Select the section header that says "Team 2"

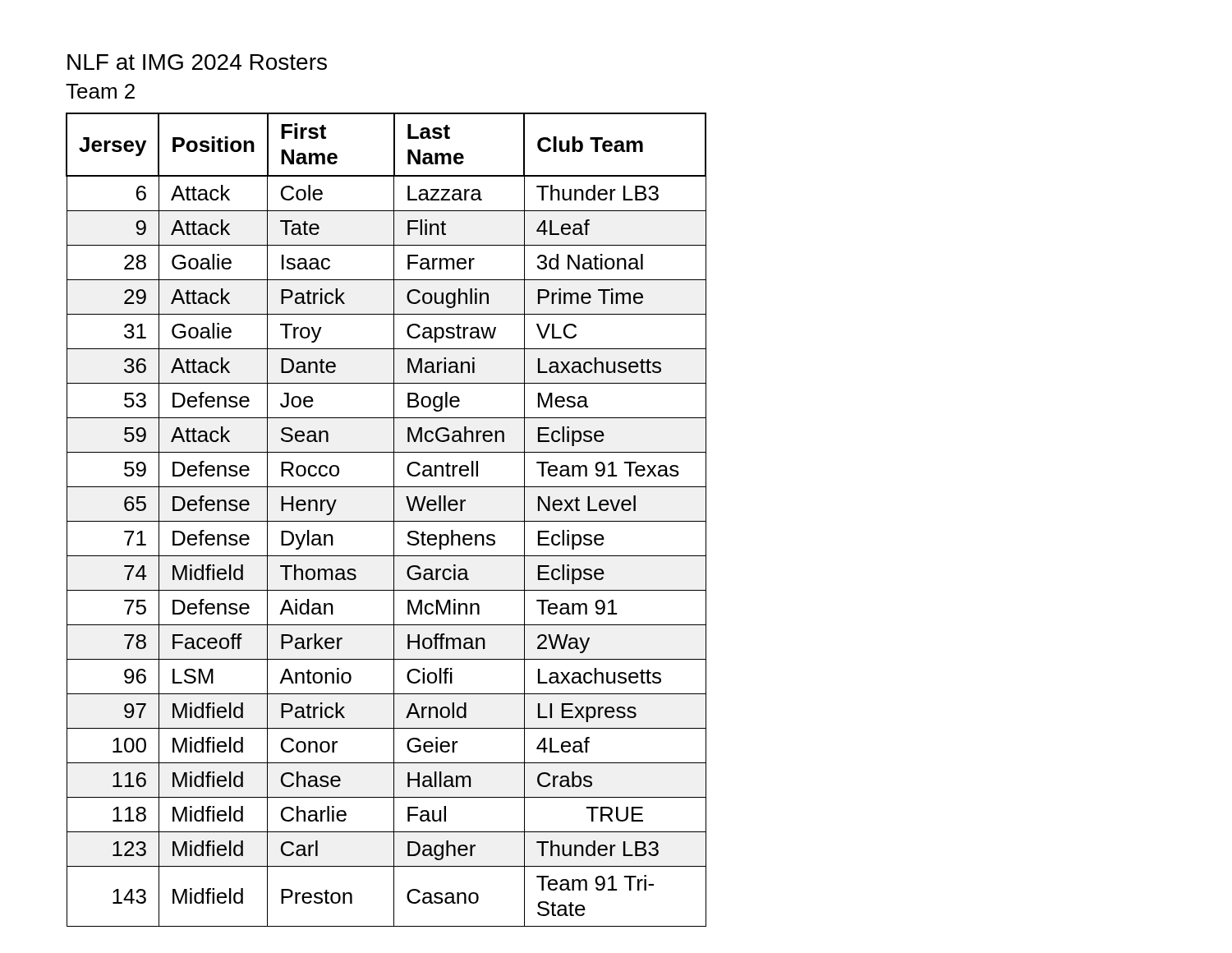point(101,91)
